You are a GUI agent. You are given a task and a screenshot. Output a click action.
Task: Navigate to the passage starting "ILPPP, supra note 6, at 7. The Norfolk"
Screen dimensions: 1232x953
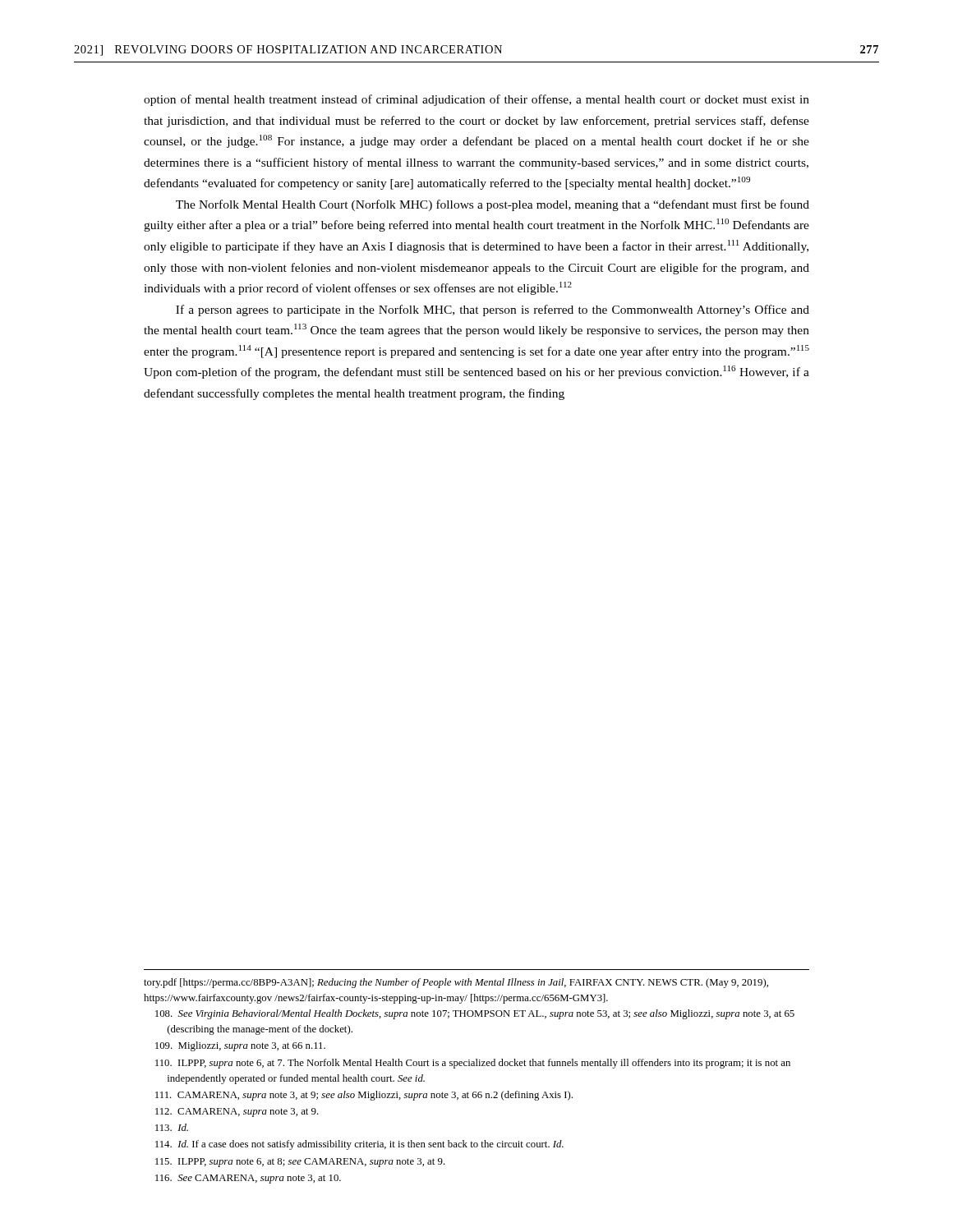(476, 1071)
